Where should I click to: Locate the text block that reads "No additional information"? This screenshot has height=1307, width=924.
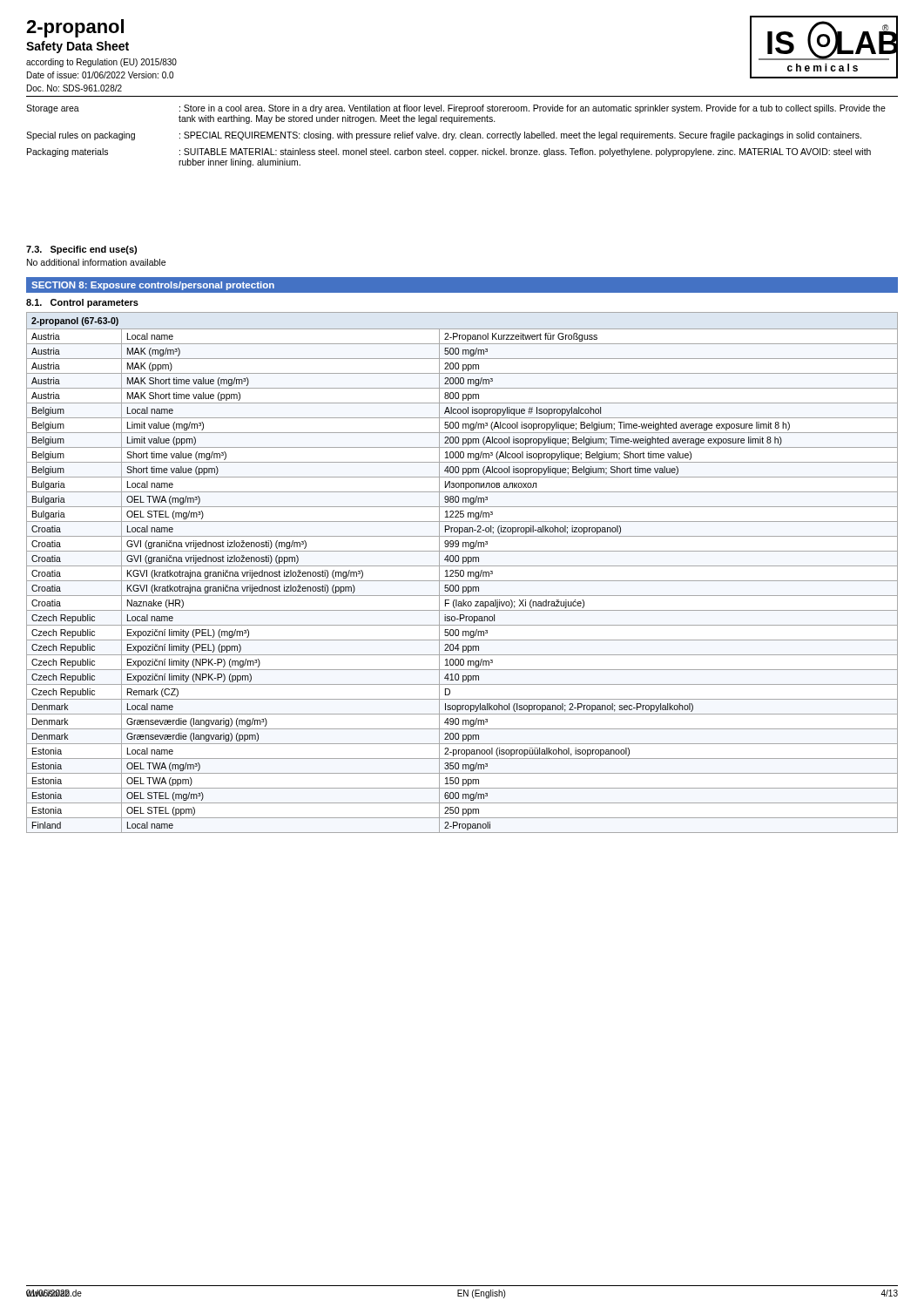pyautogui.click(x=96, y=262)
